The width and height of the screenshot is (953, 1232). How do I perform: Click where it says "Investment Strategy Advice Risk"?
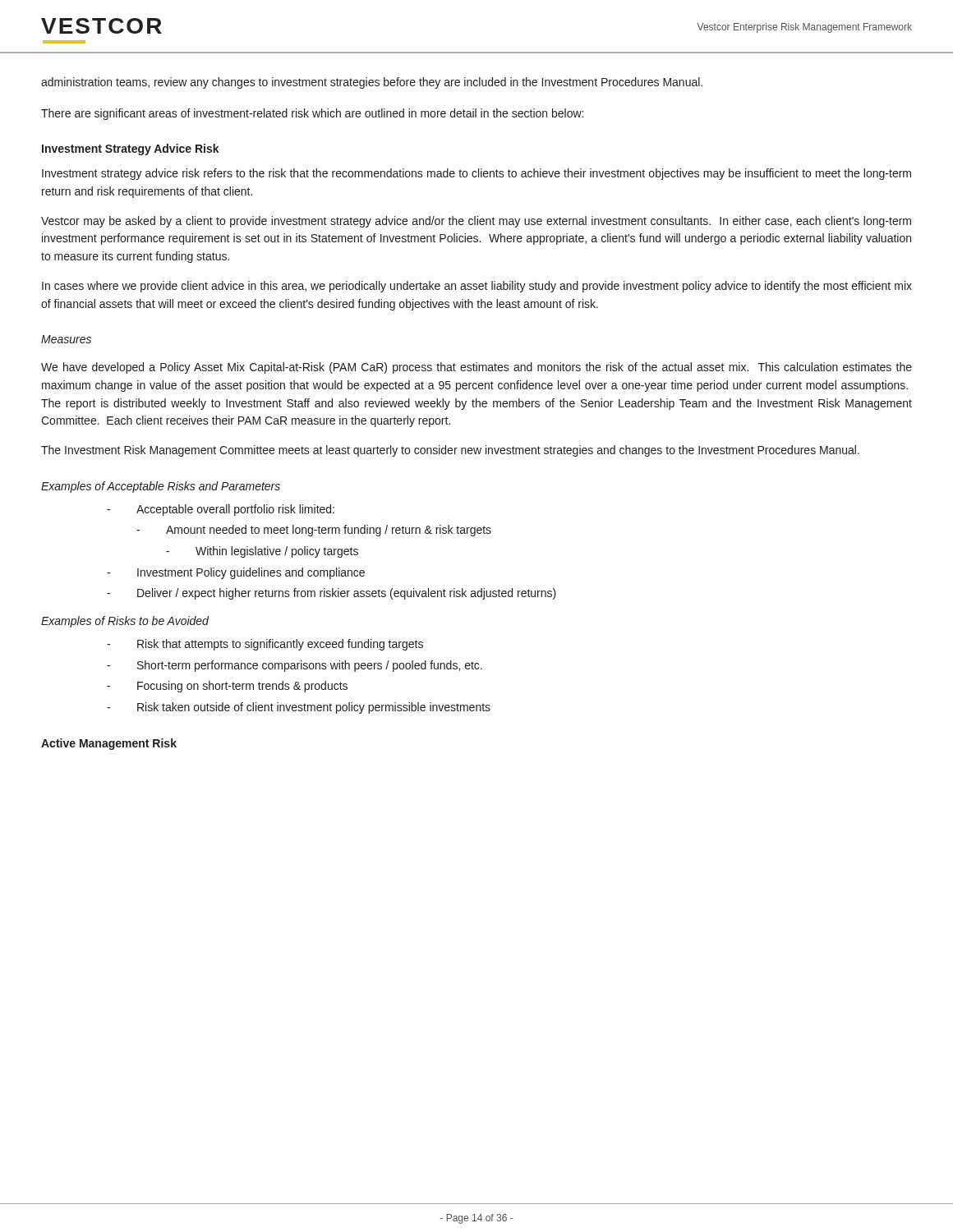click(x=130, y=149)
